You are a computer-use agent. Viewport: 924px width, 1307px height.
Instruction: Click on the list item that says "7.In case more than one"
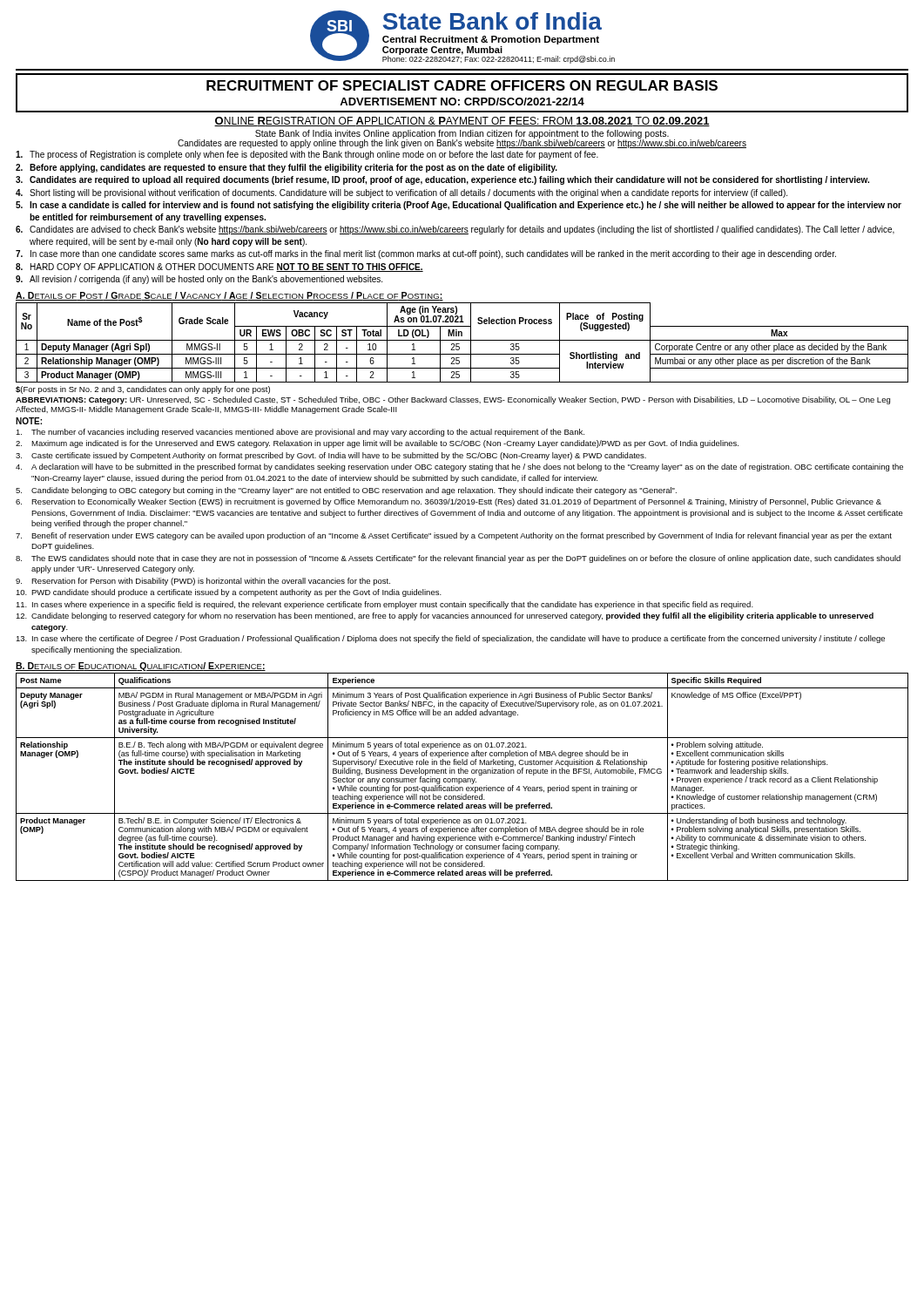426,255
